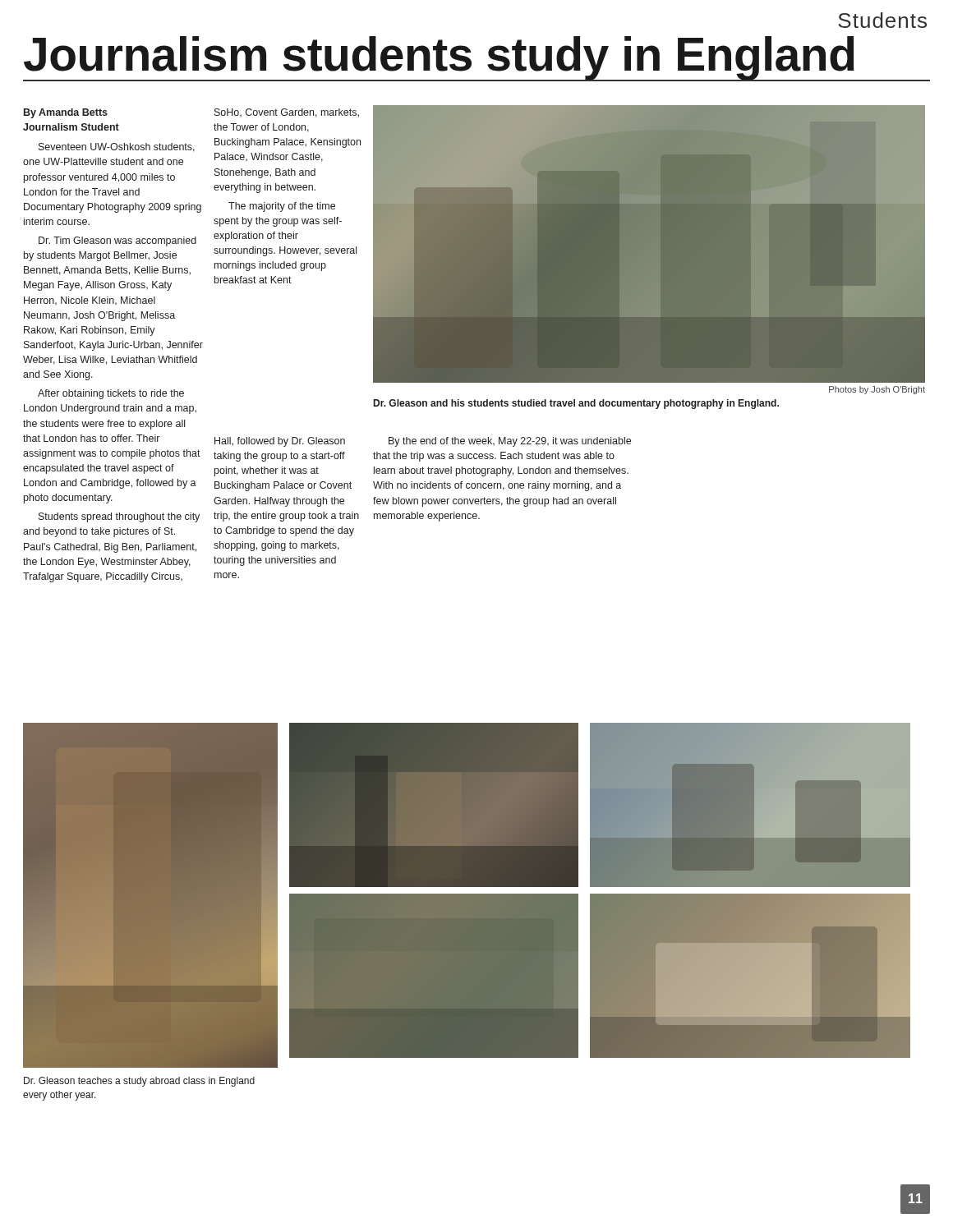Select the passage starting "Dr. Gleason teaches a study abroad"
Image resolution: width=953 pixels, height=1232 pixels.
pyautogui.click(x=139, y=1088)
